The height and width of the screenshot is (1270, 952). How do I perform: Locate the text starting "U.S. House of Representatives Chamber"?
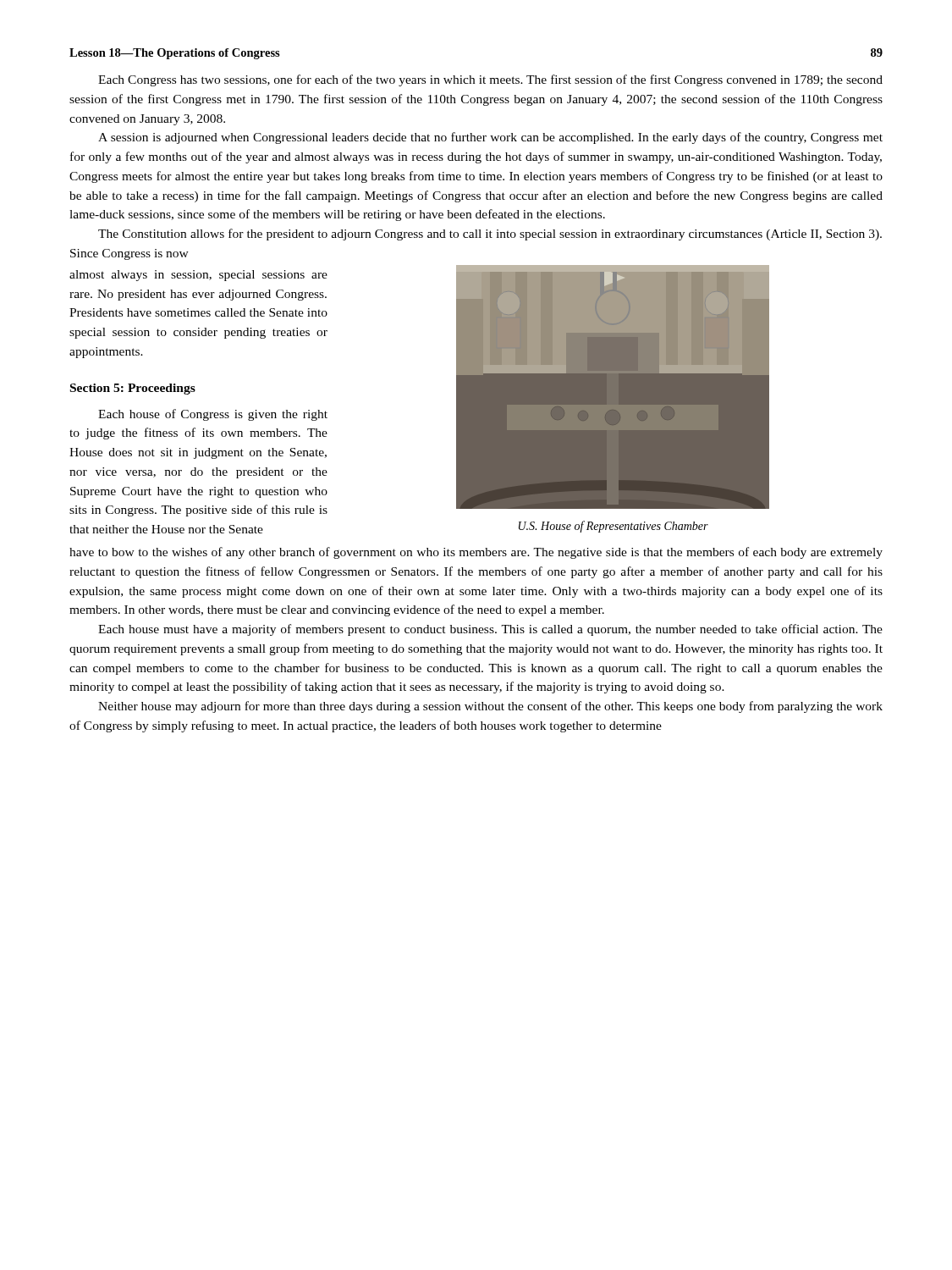613,526
